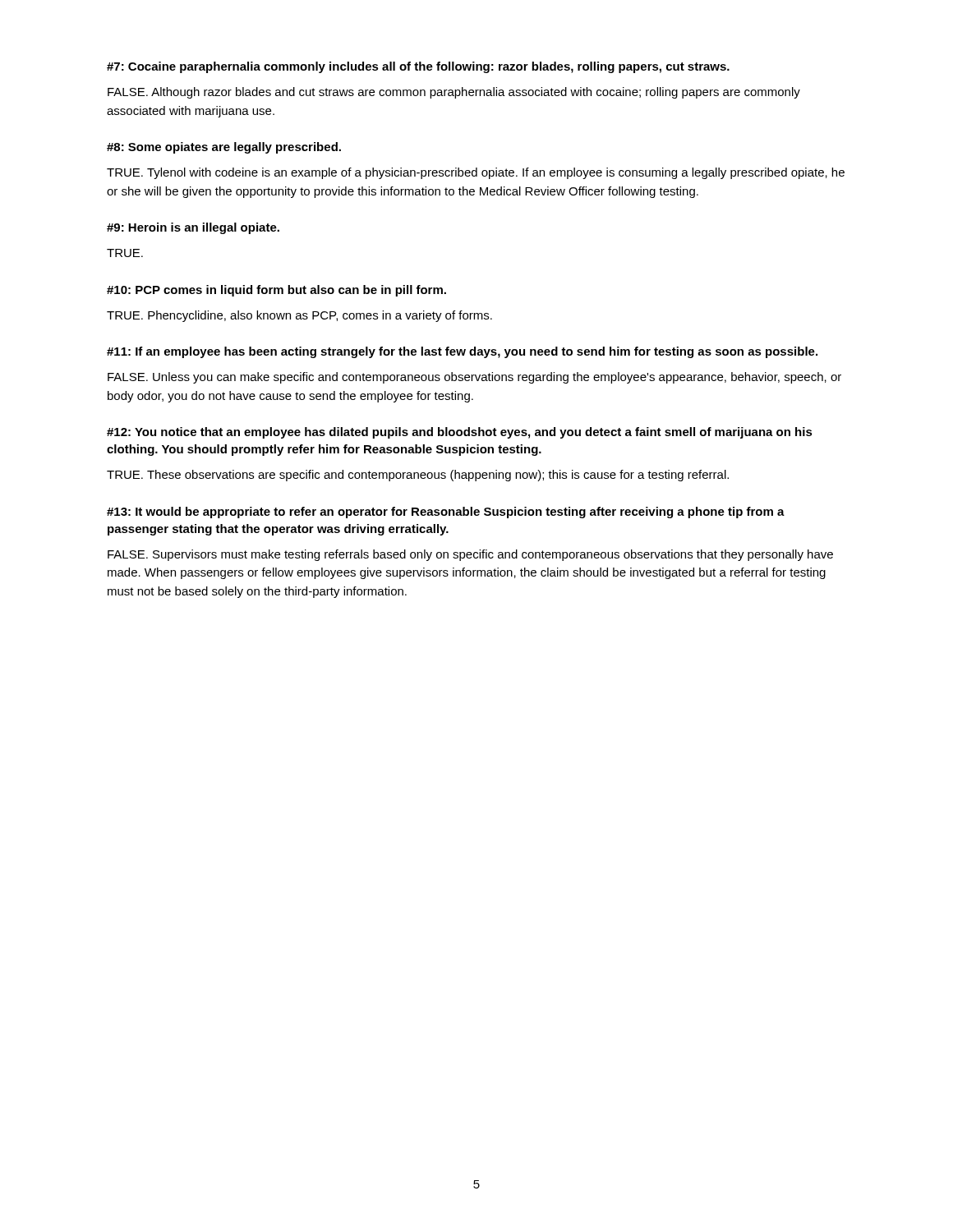Locate the block starting "TRUE. Tylenol with codeine"
The height and width of the screenshot is (1232, 953).
(476, 181)
